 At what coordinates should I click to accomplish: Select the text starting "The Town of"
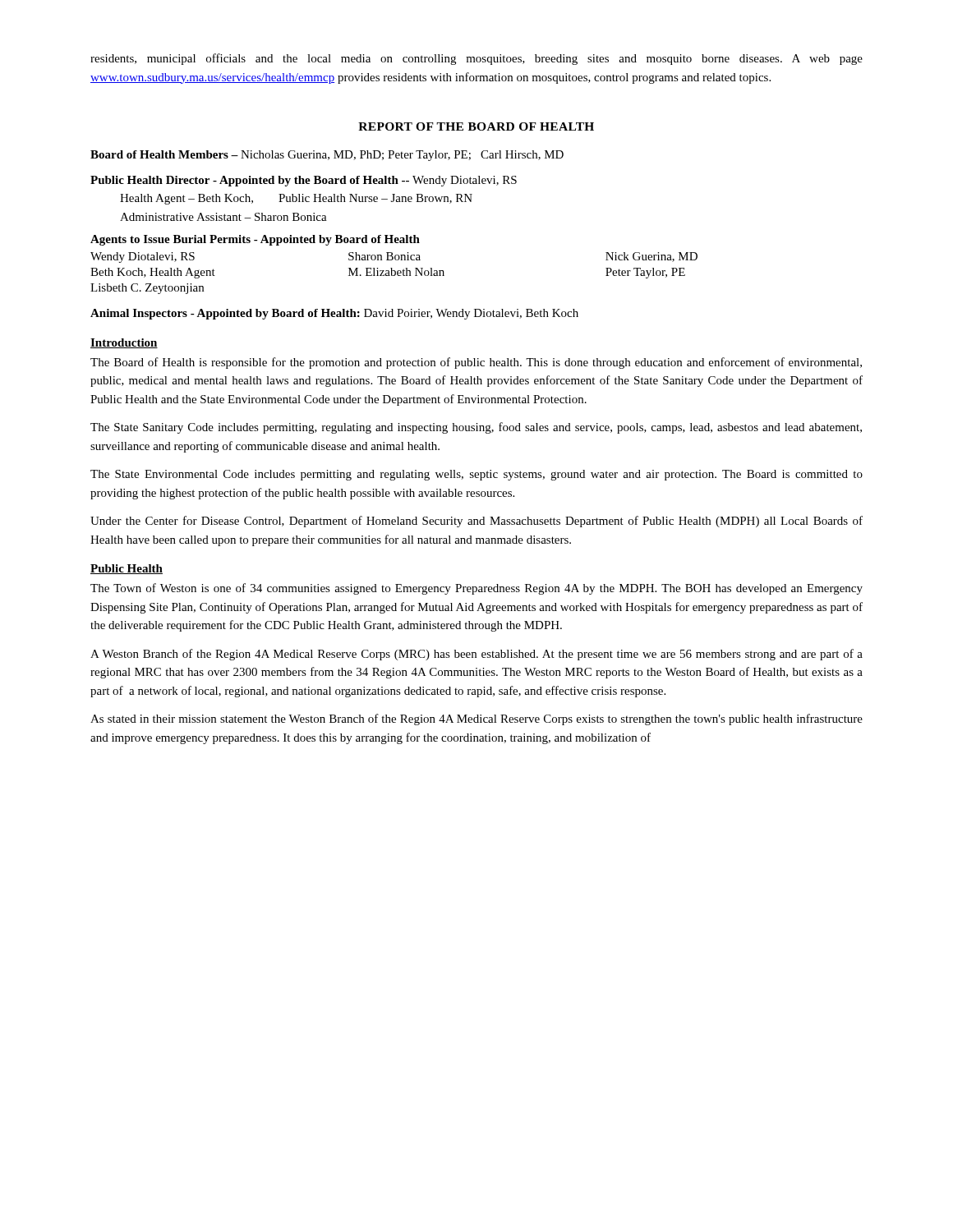tap(476, 607)
